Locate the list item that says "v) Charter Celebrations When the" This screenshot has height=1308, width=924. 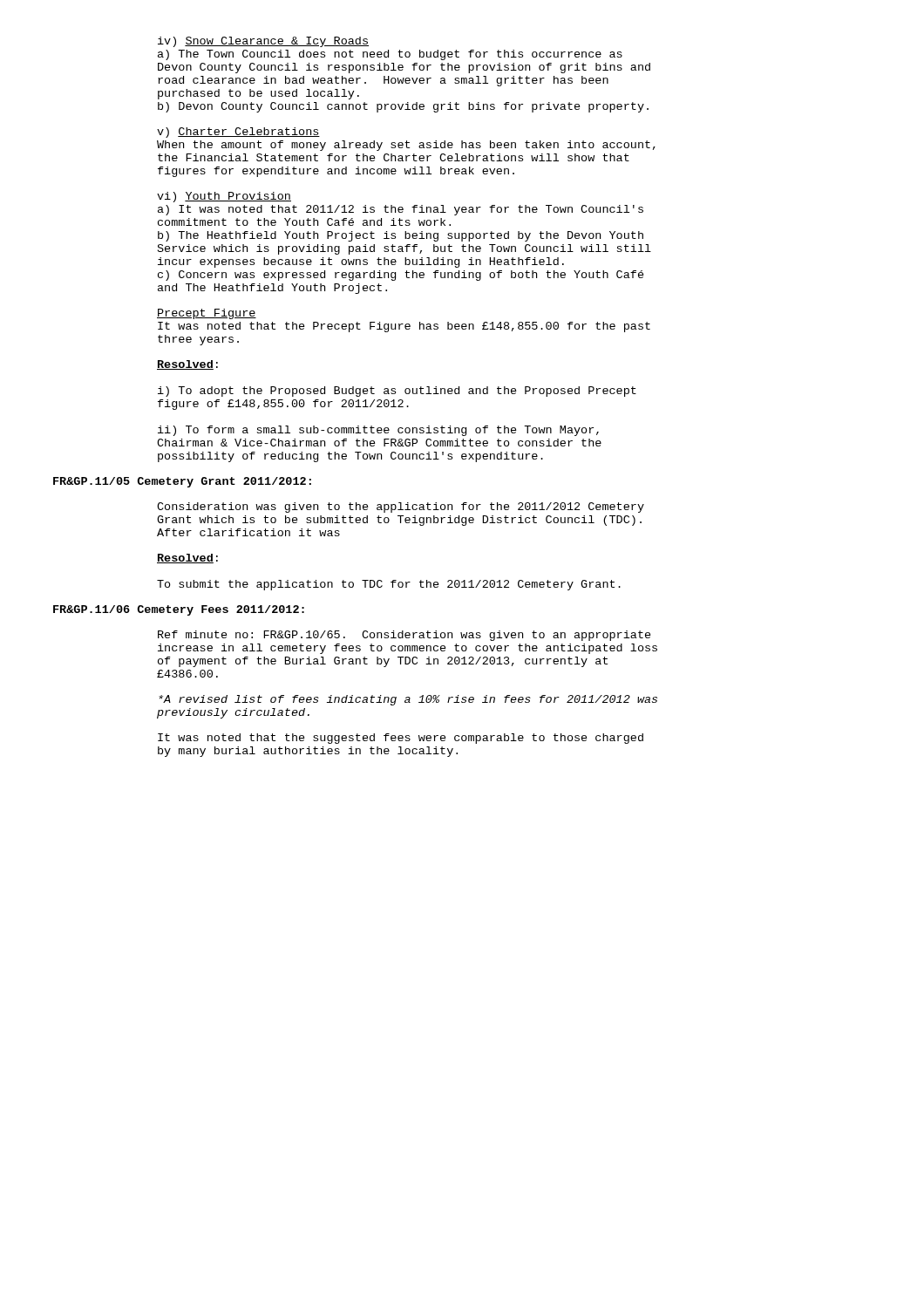[488, 152]
